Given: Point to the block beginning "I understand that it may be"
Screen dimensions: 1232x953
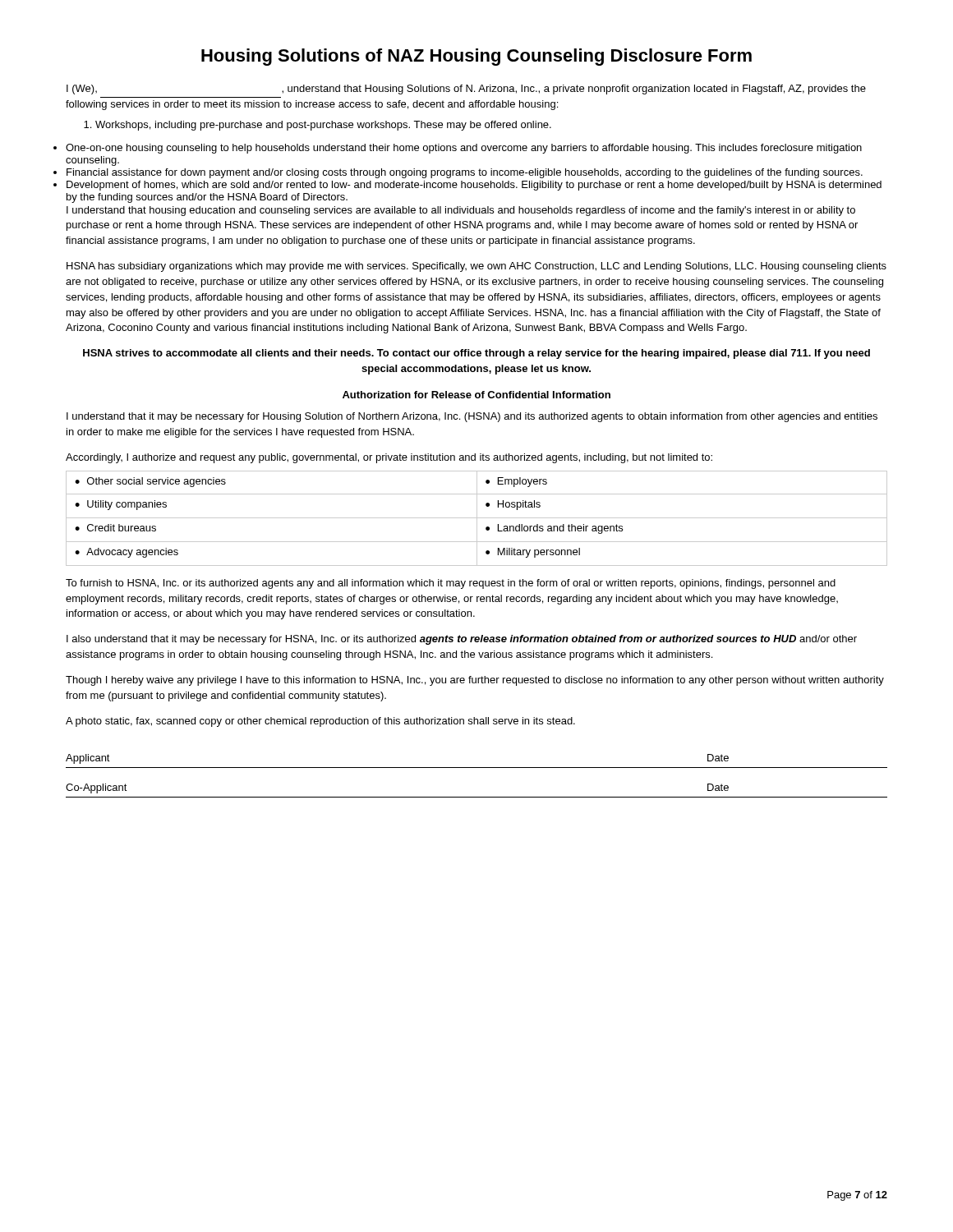Looking at the screenshot, I should tap(476, 424).
